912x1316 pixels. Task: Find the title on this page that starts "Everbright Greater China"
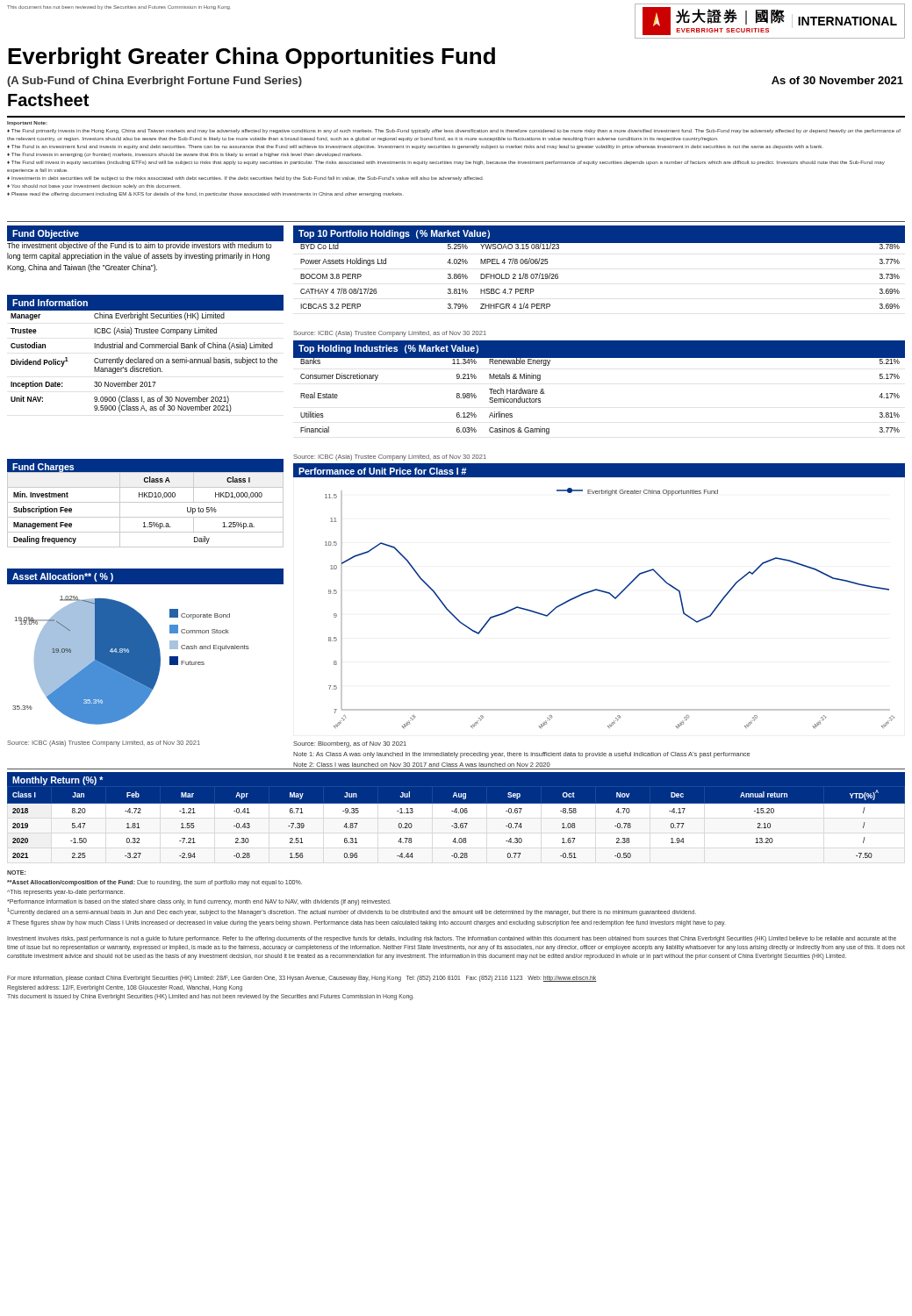(456, 57)
